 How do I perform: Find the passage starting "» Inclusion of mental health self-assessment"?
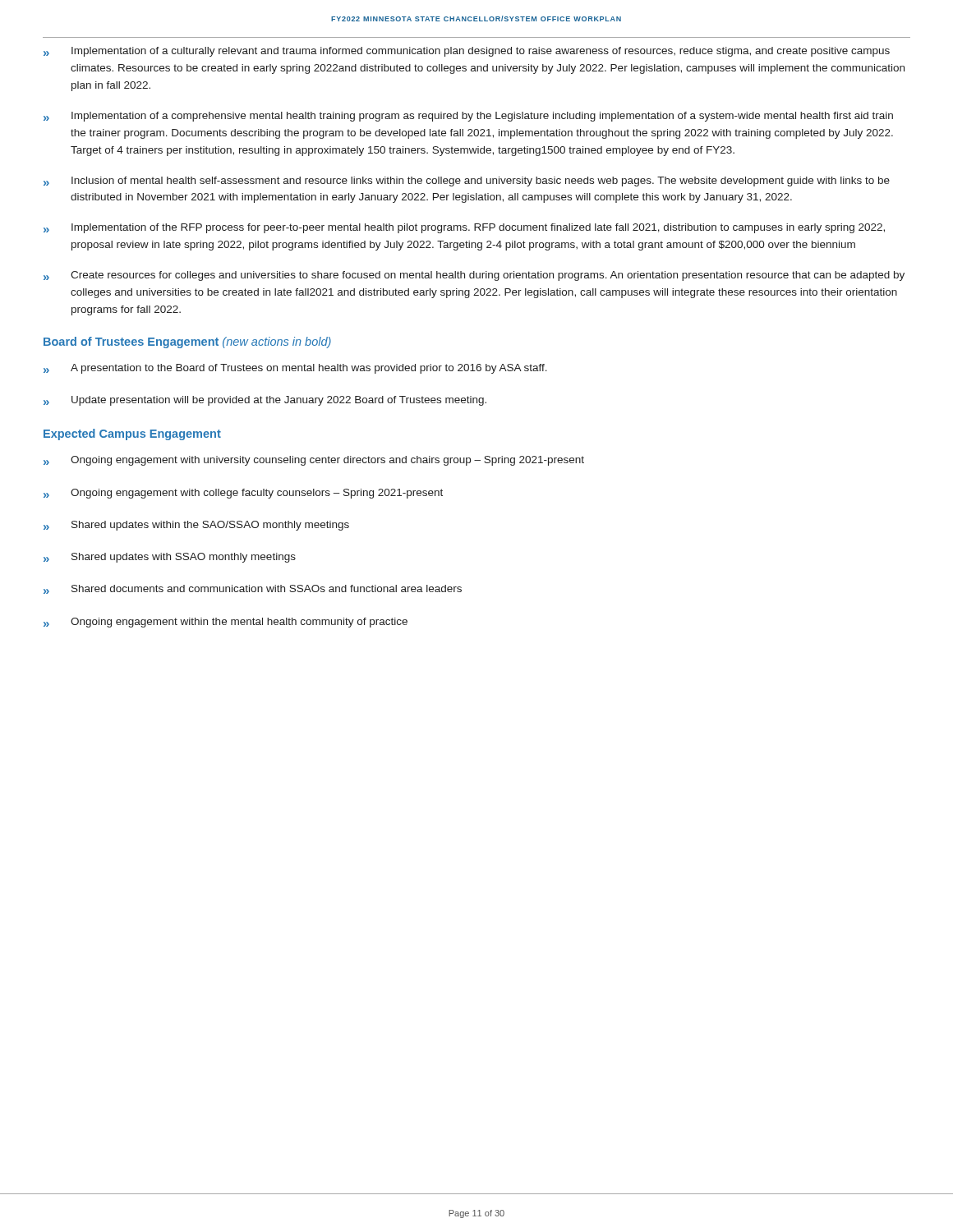[476, 189]
